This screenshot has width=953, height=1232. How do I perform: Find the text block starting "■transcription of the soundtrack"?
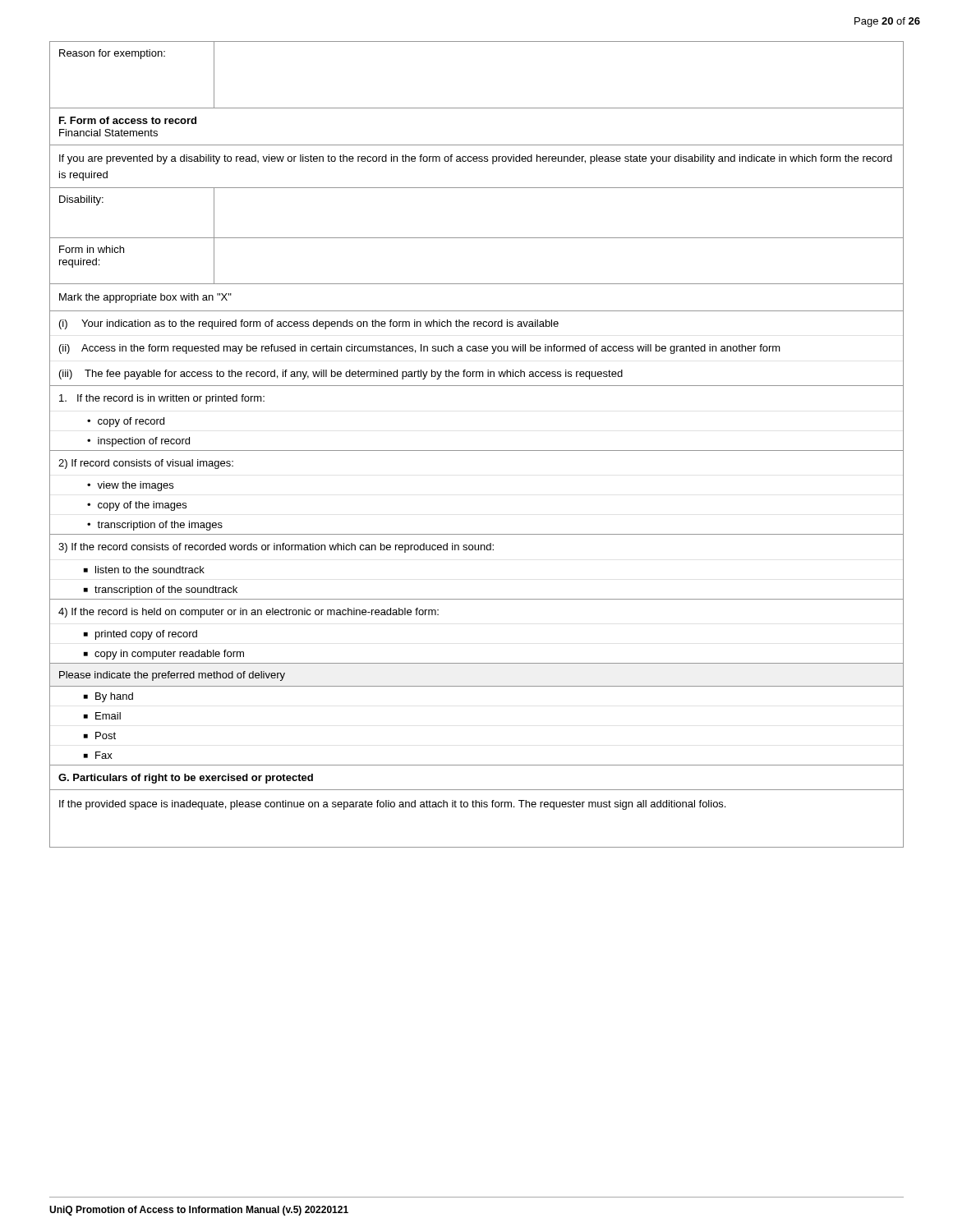tap(160, 589)
